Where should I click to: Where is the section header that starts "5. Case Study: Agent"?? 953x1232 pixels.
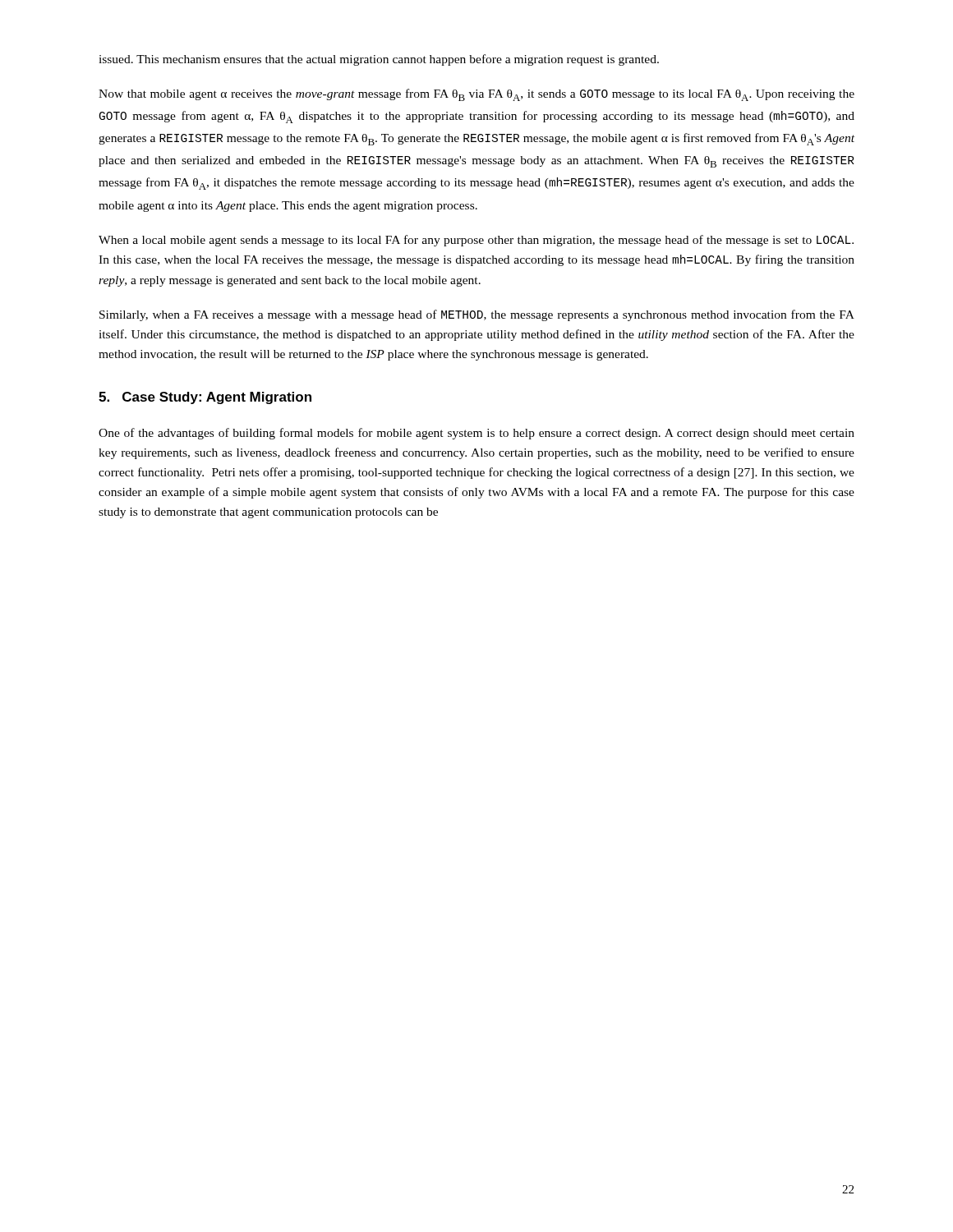205,397
